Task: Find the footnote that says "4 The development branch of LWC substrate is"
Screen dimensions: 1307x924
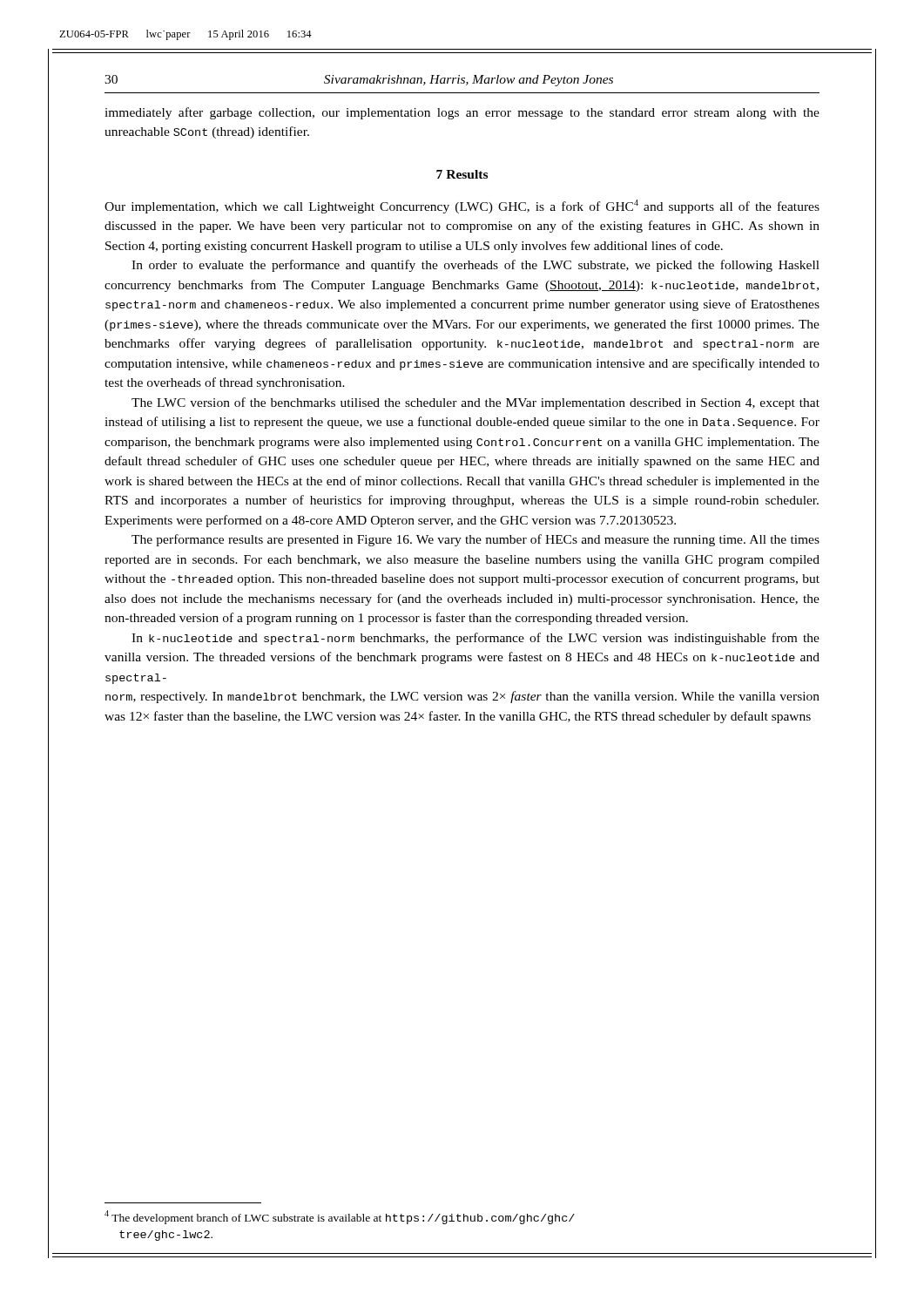Action: (340, 1222)
